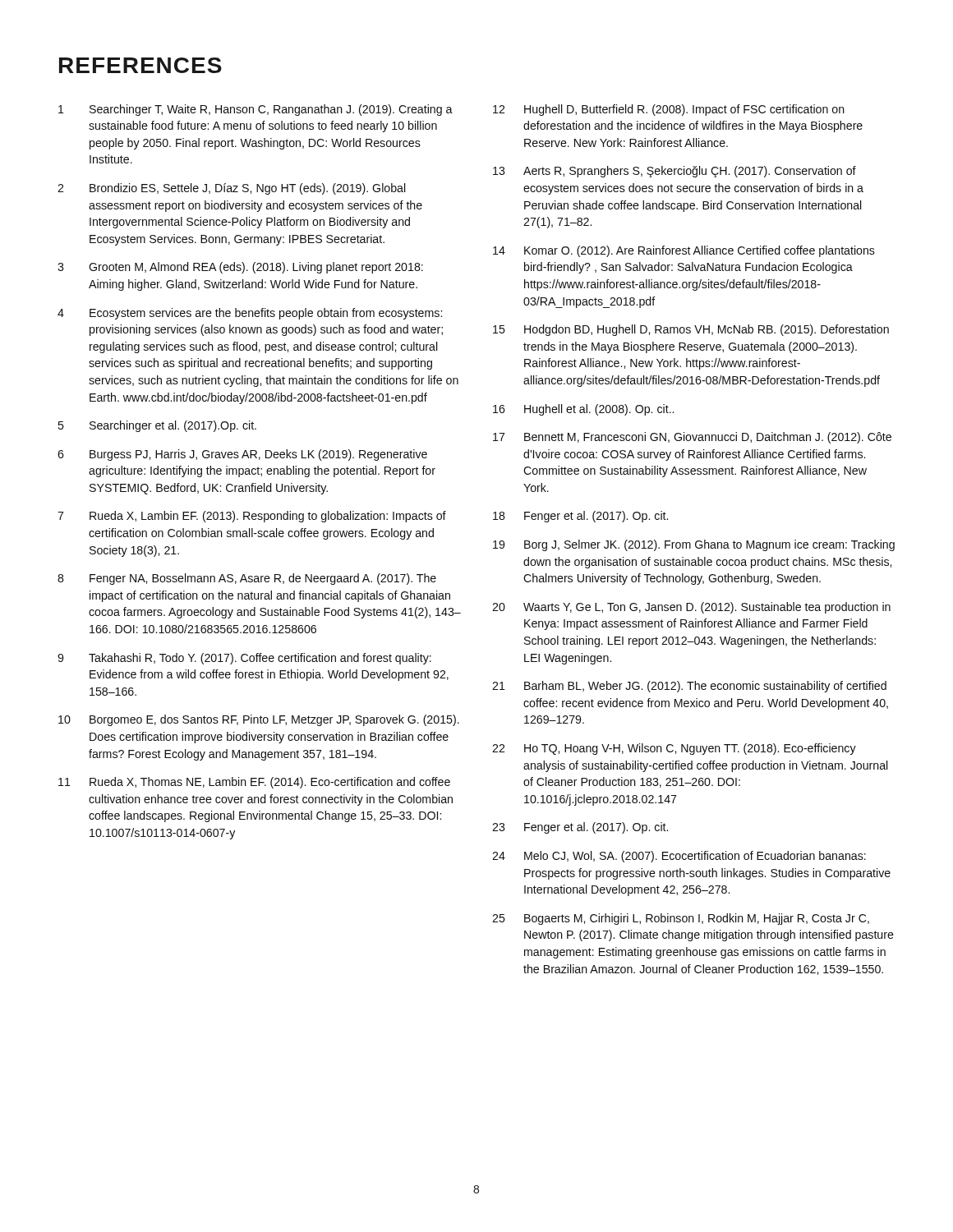The height and width of the screenshot is (1232, 953).
Task: Click on the list item that reads "22 Ho TQ, Hoang V-H,"
Action: (694, 774)
